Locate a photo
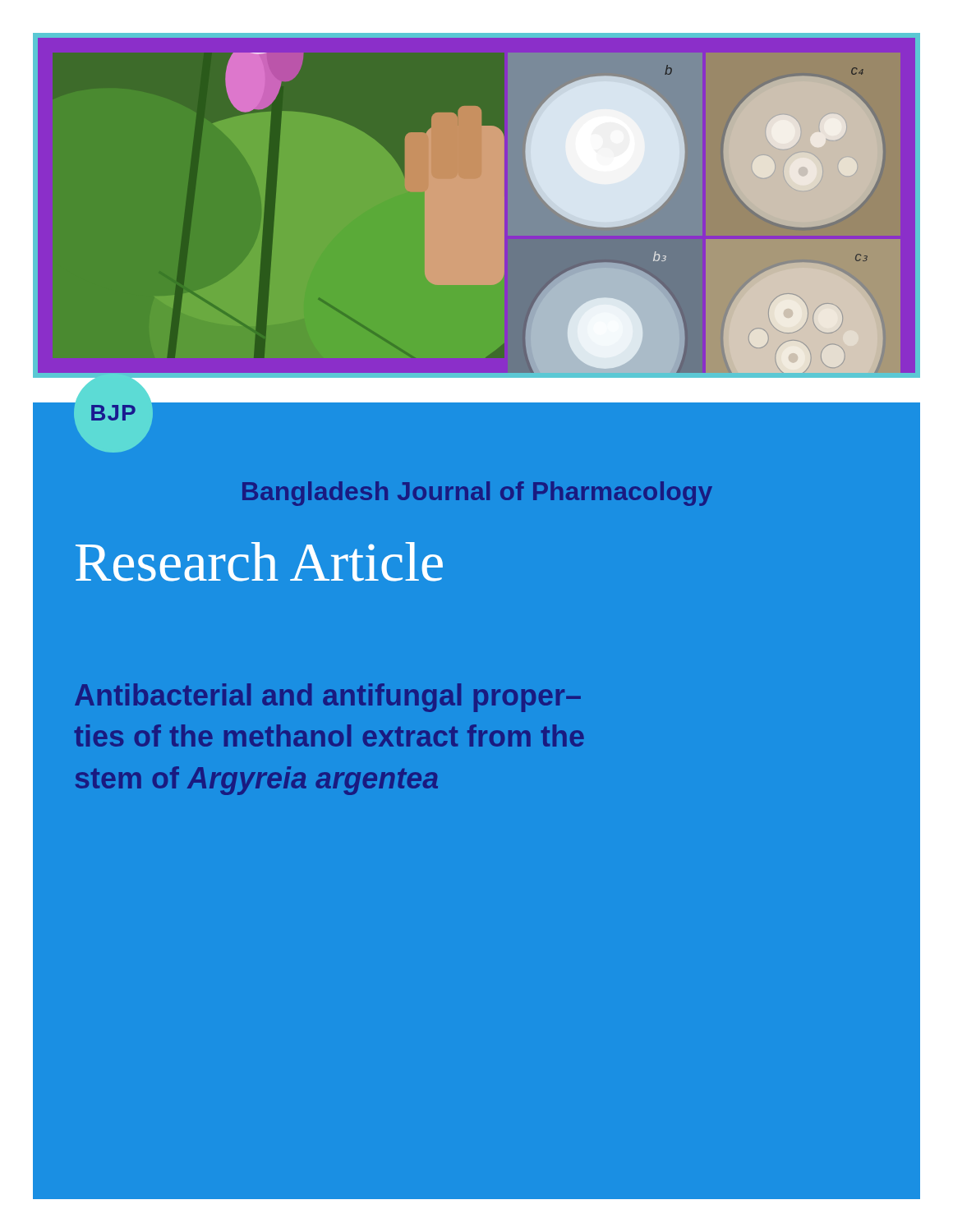Image resolution: width=953 pixels, height=1232 pixels. [x=476, y=205]
